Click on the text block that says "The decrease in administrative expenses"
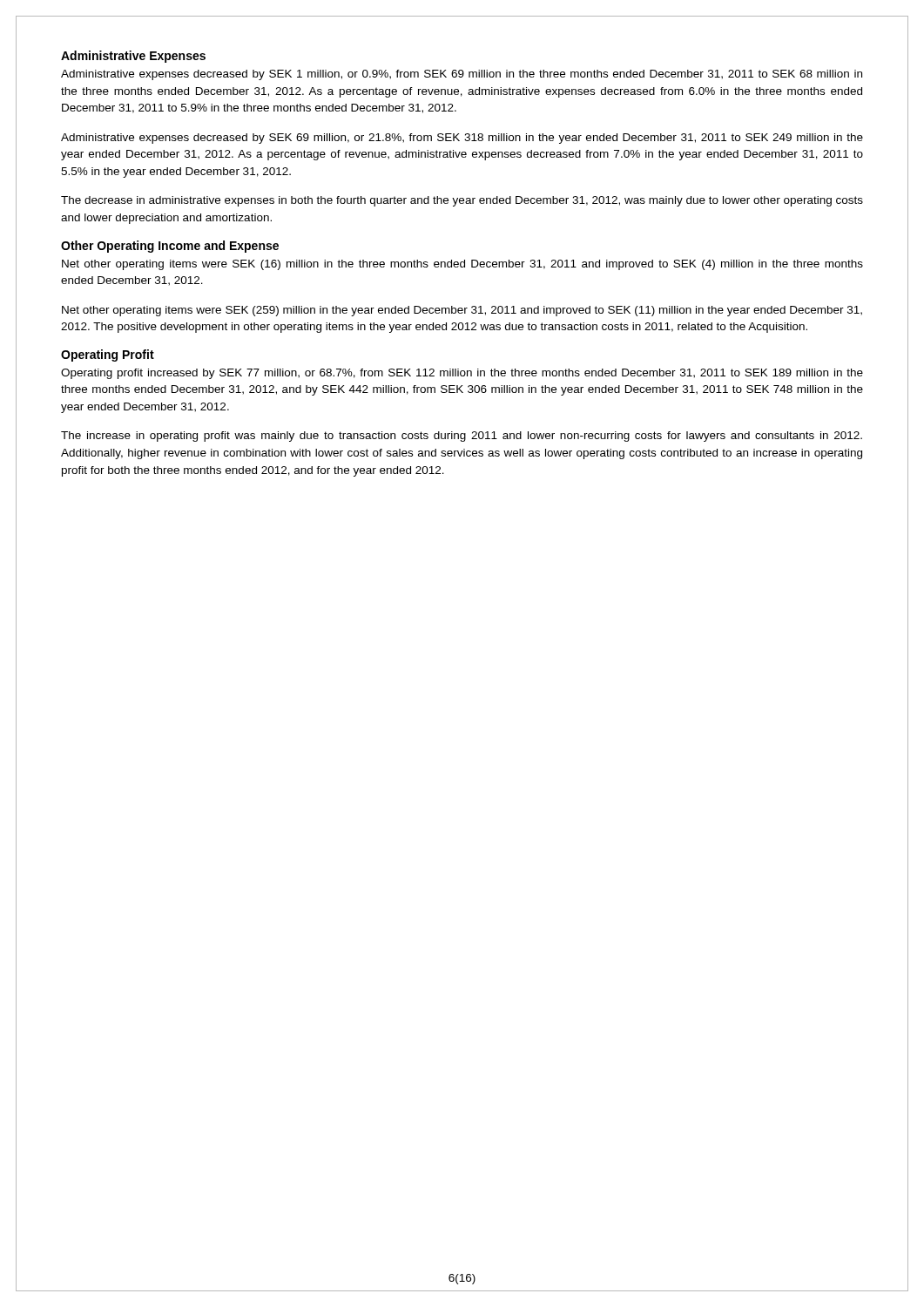Image resolution: width=924 pixels, height=1307 pixels. (x=462, y=209)
